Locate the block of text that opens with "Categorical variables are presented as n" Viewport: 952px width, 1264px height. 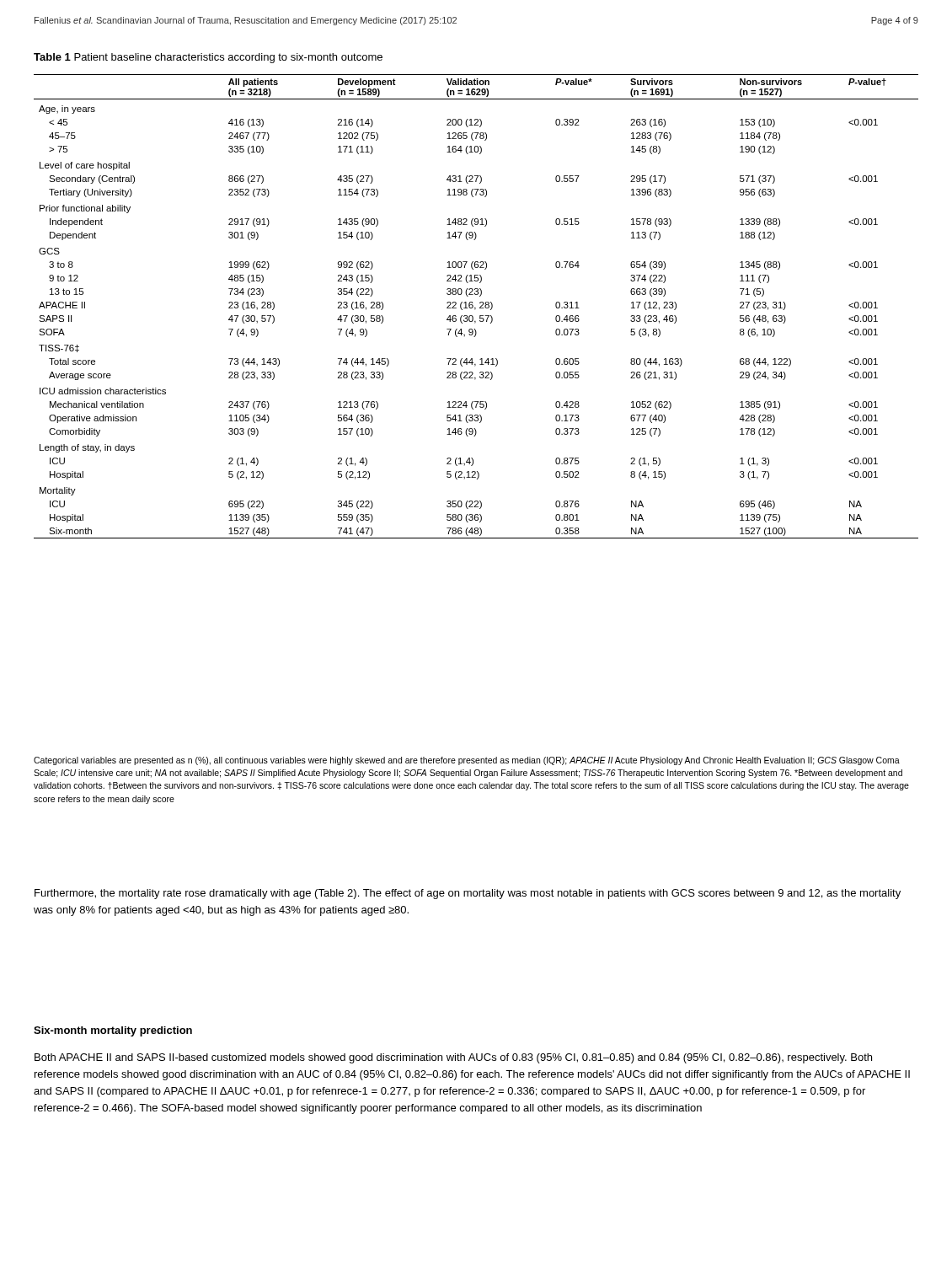tap(471, 779)
